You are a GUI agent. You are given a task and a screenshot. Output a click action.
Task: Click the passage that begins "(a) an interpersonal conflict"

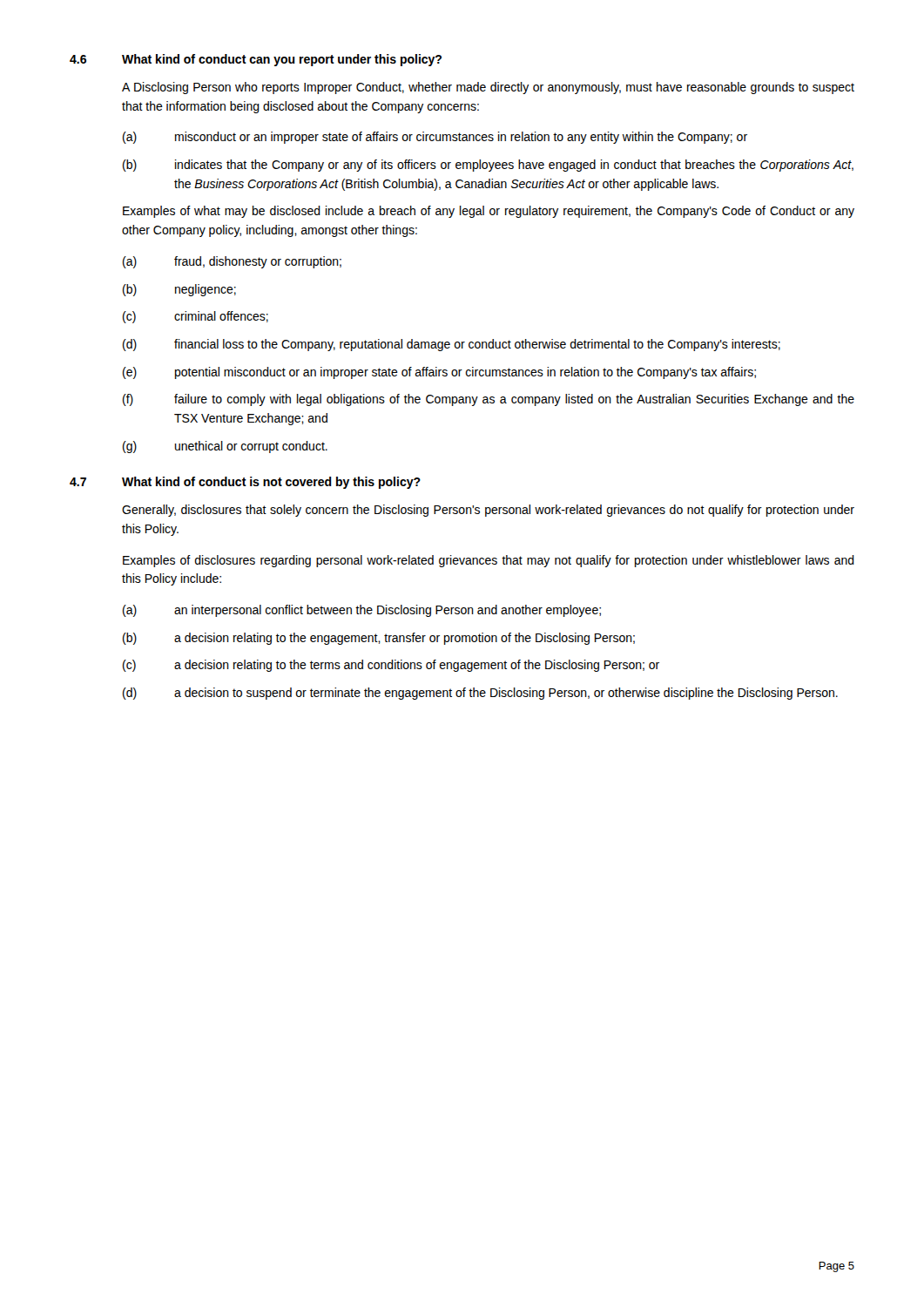point(488,611)
